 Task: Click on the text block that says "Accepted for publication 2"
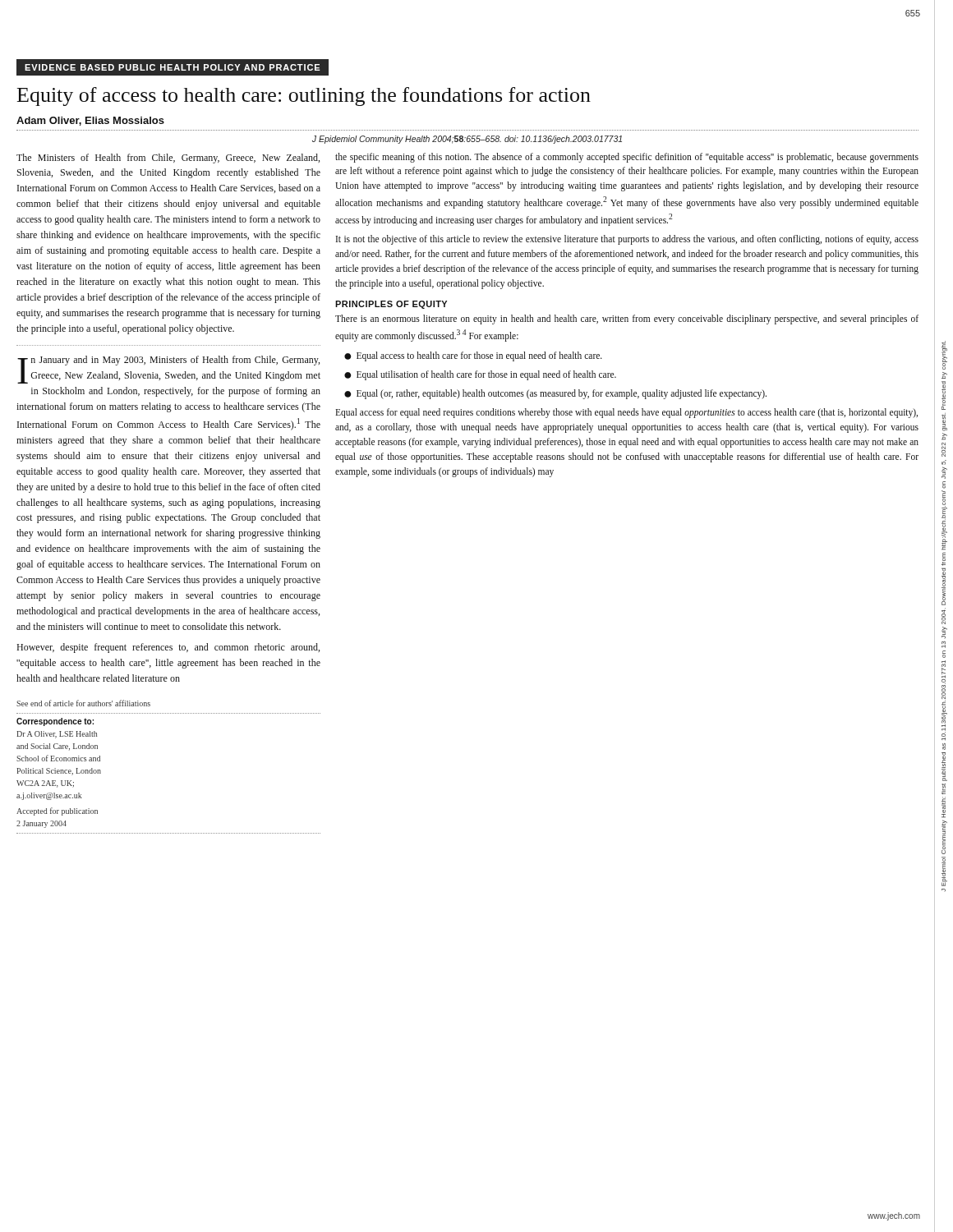[x=57, y=817]
